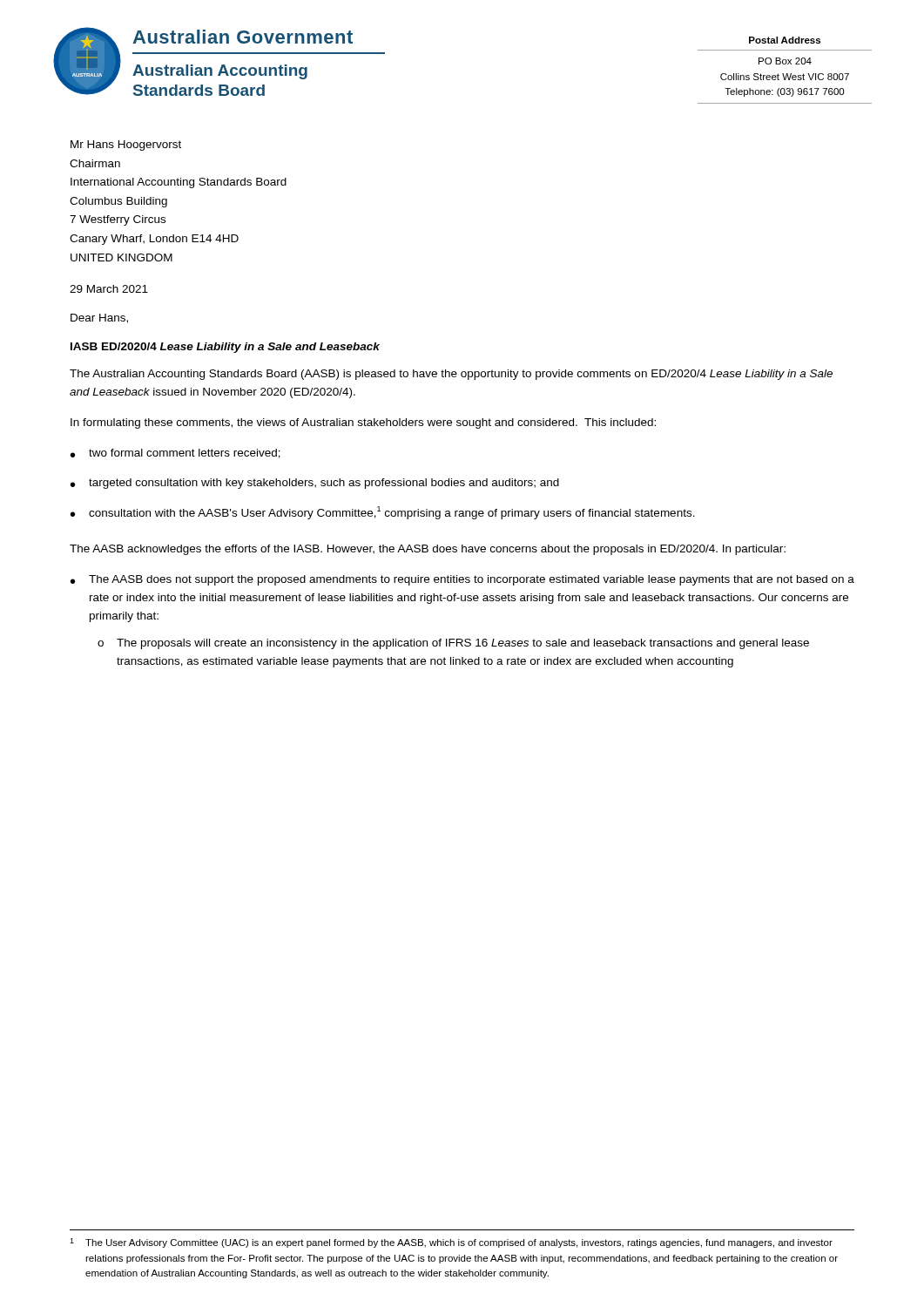Select the text containing "29 March 2021"
Screen dimensions: 1307x924
(109, 289)
